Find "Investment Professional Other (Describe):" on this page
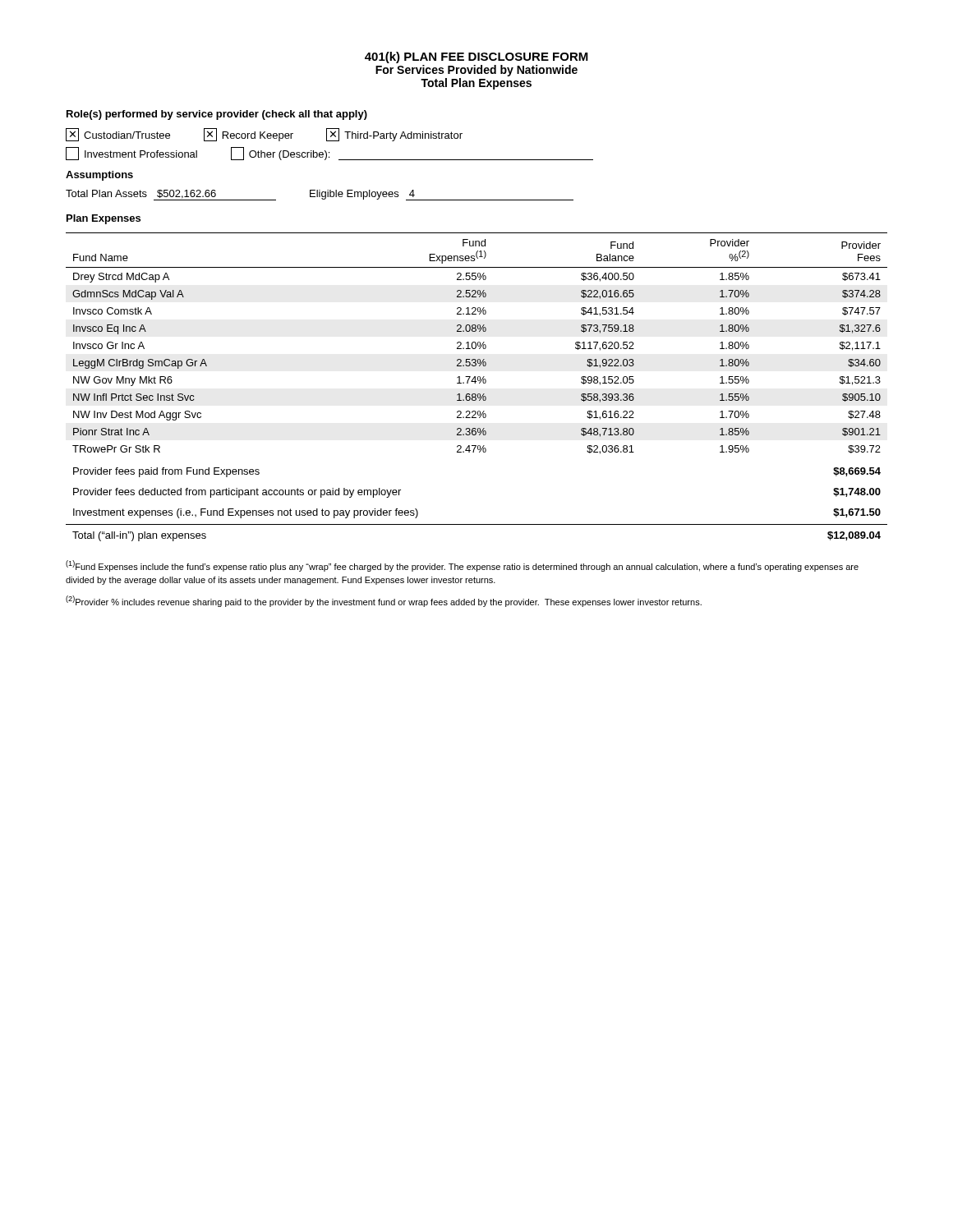 click(330, 154)
